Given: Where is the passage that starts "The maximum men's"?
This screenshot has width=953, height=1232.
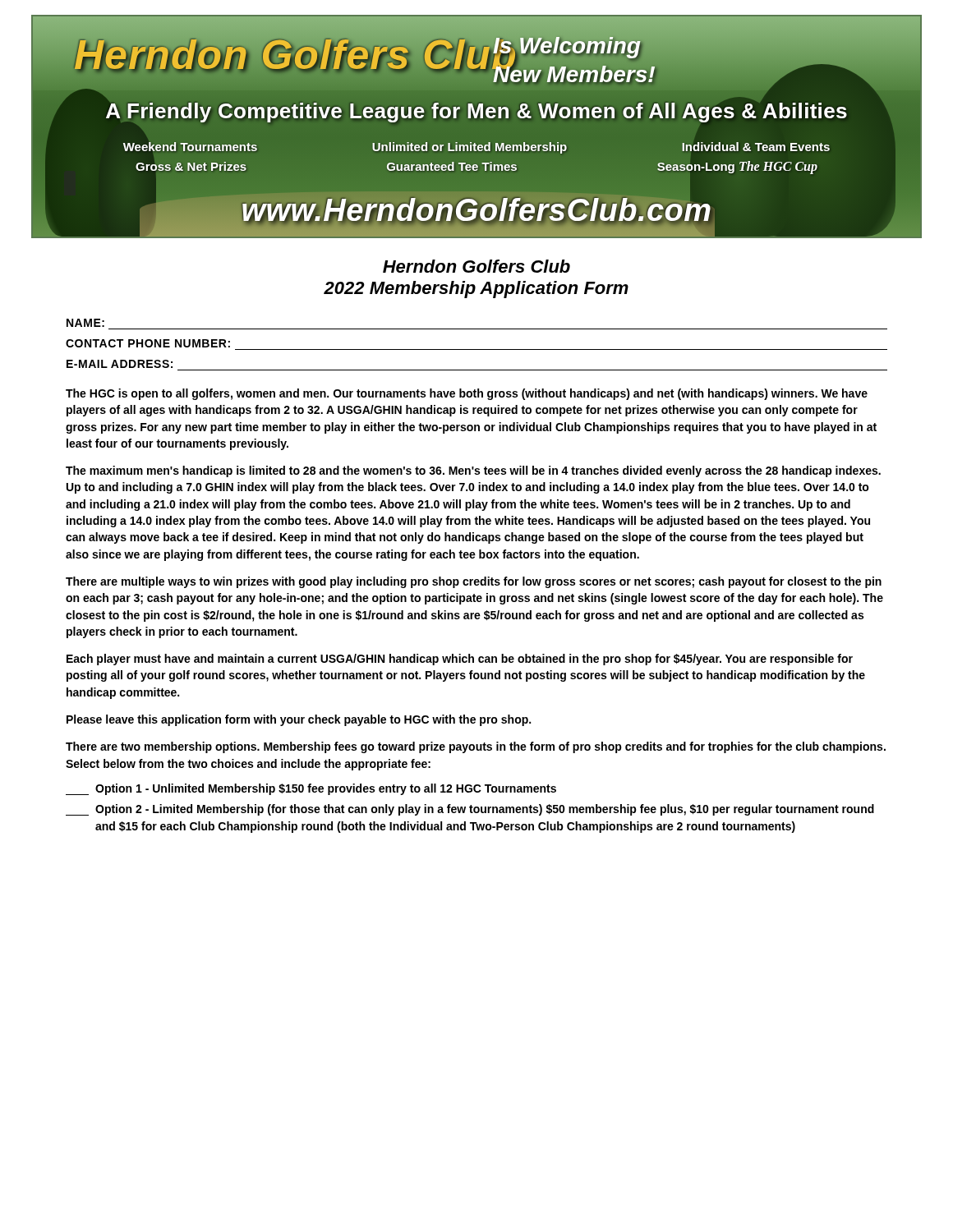Looking at the screenshot, I should (x=473, y=512).
